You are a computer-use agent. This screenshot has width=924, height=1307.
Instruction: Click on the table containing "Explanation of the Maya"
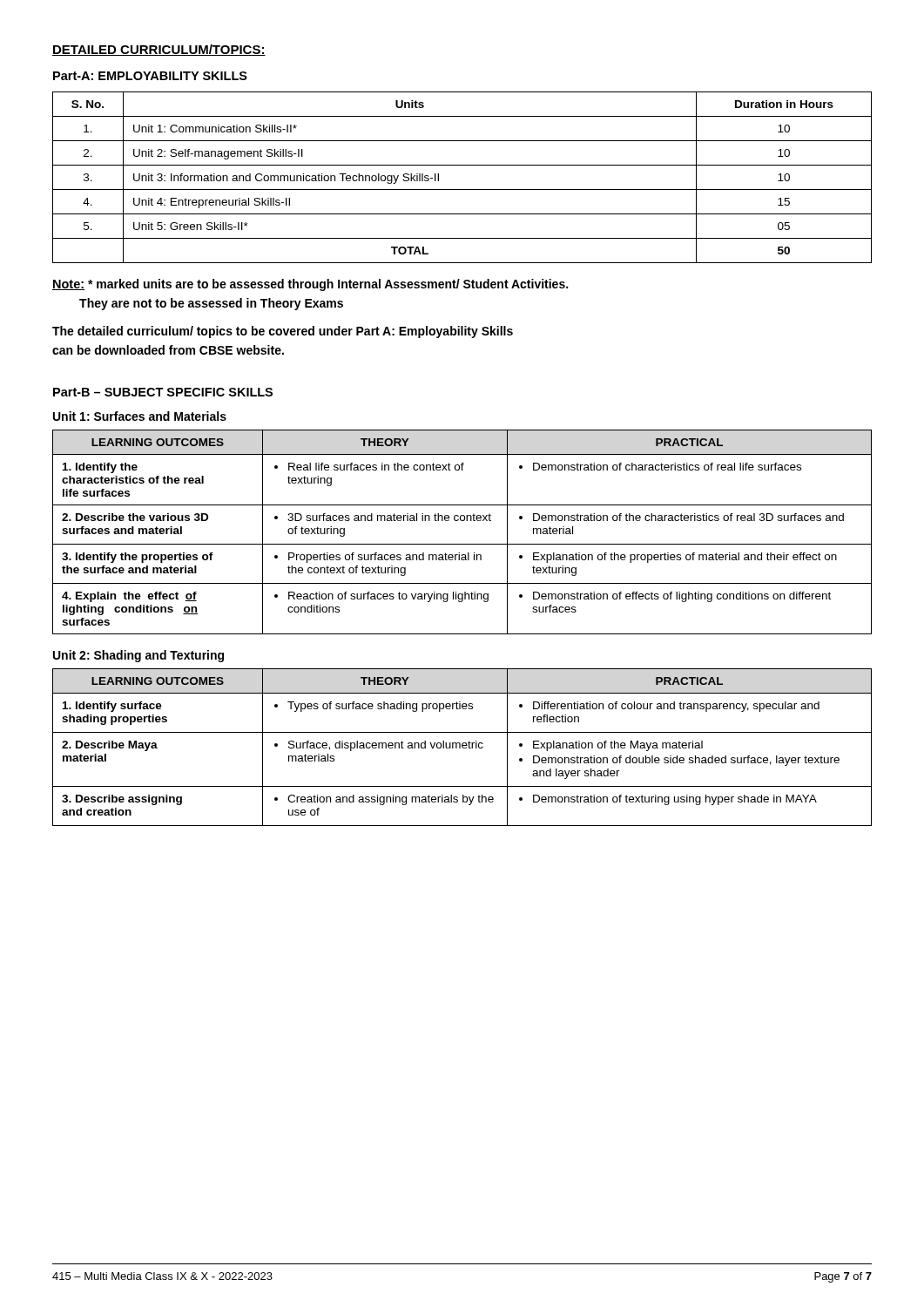coord(462,747)
